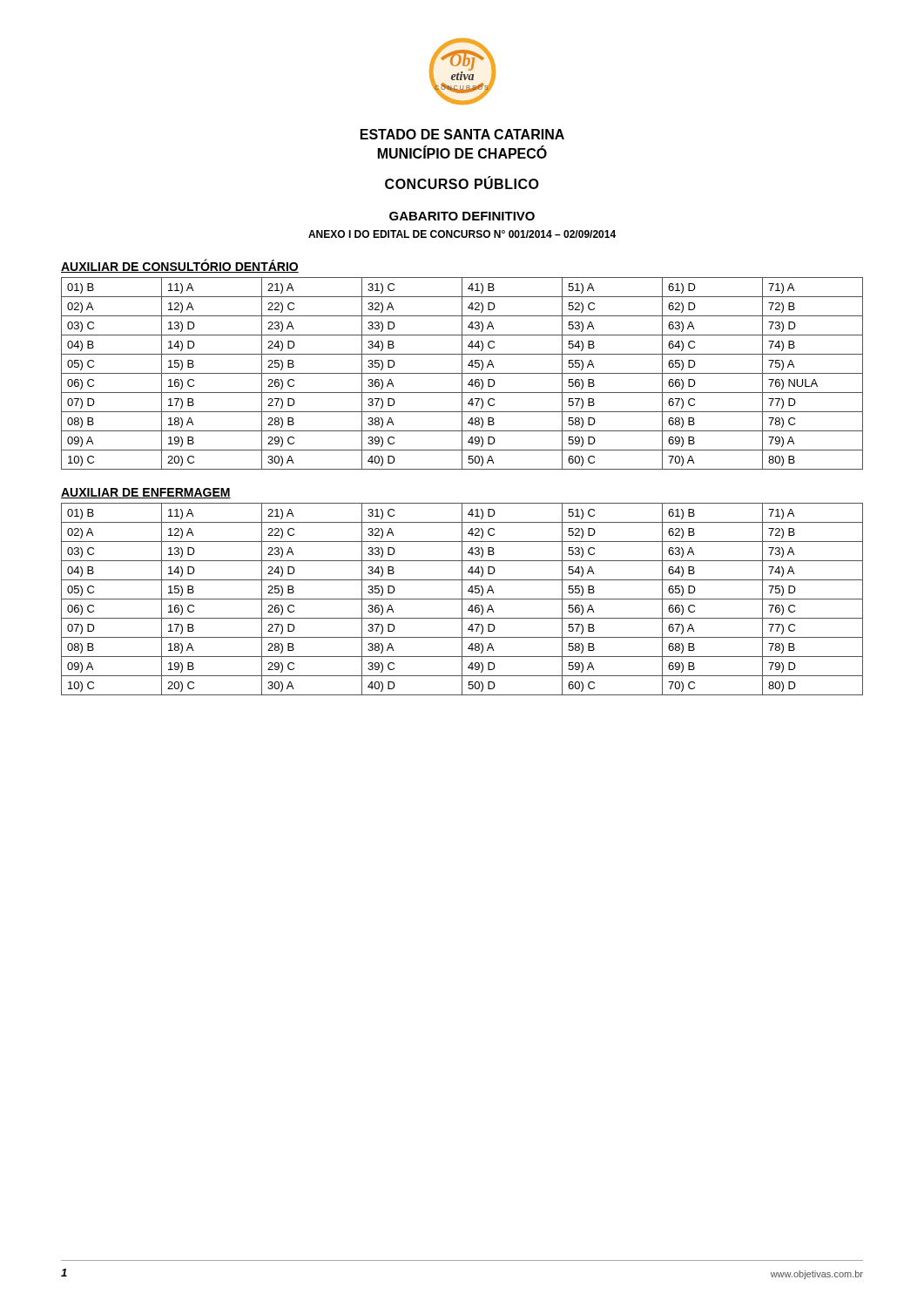Navigate to the region starting "CONCURSO PÚBLICO"

pyautogui.click(x=462, y=184)
